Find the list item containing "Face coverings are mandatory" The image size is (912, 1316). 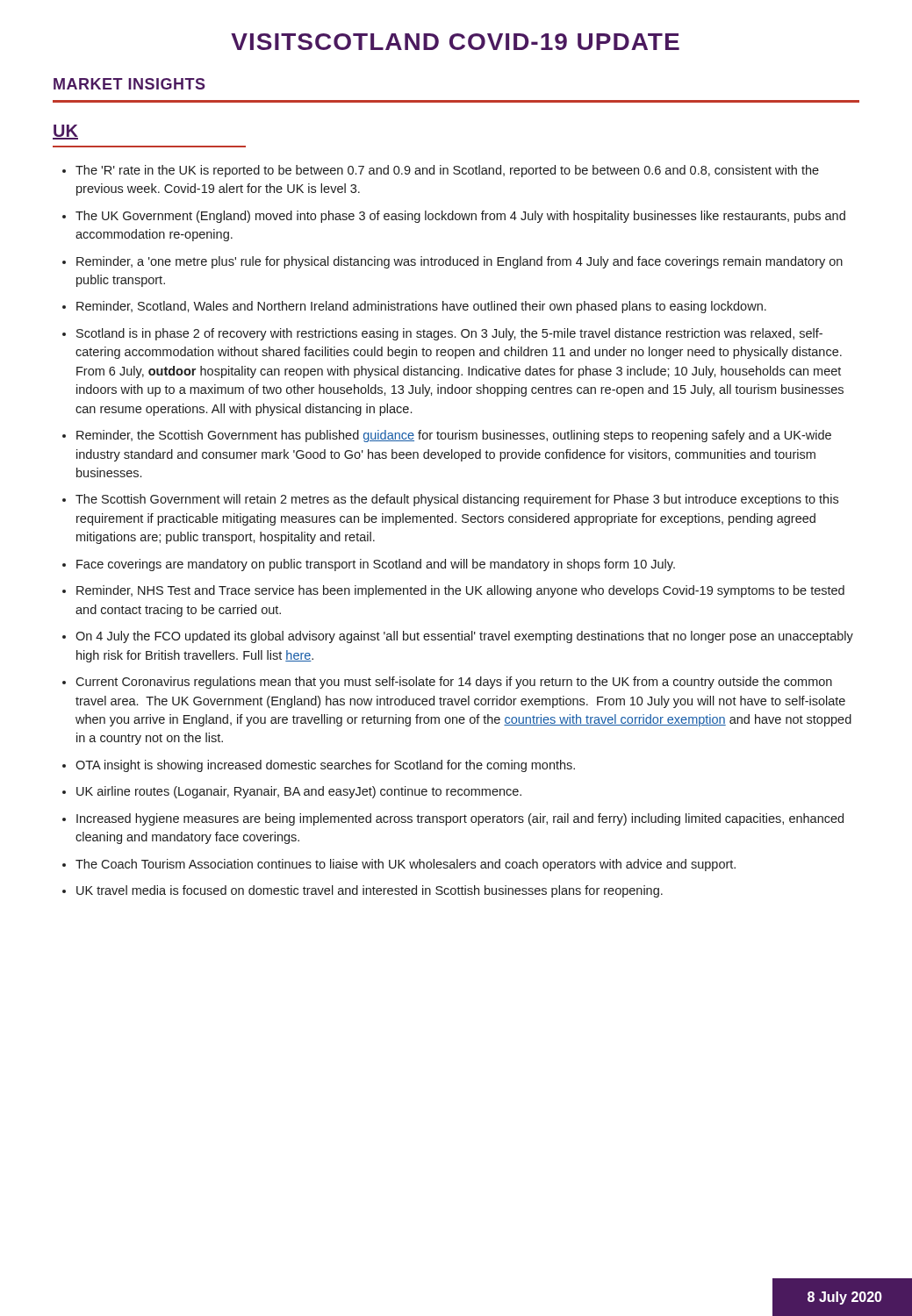pos(376,564)
